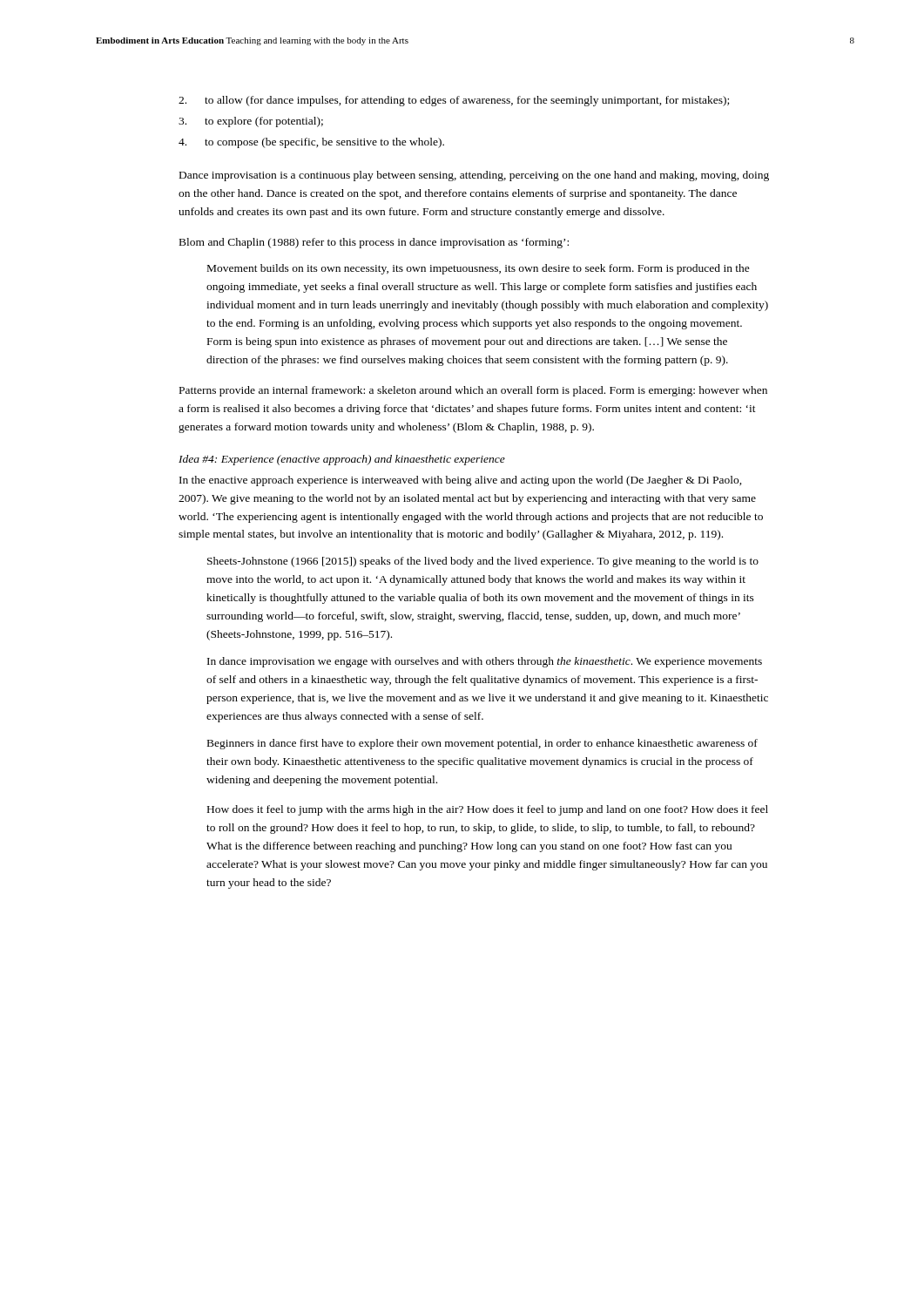Point to the block beginning "Beginners in dance first have to"

[x=482, y=761]
